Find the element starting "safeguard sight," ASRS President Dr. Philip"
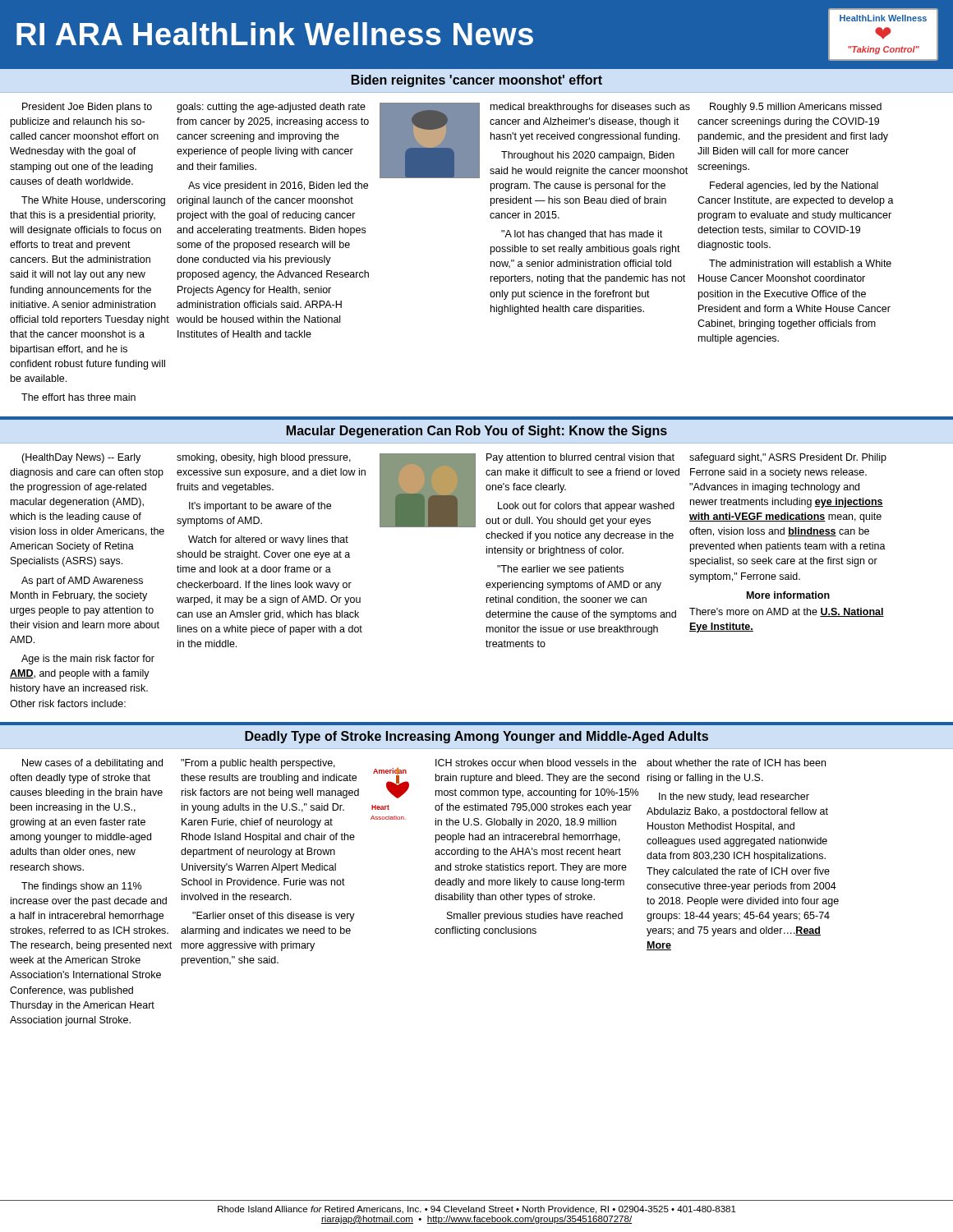The image size is (953, 1232). [788, 542]
